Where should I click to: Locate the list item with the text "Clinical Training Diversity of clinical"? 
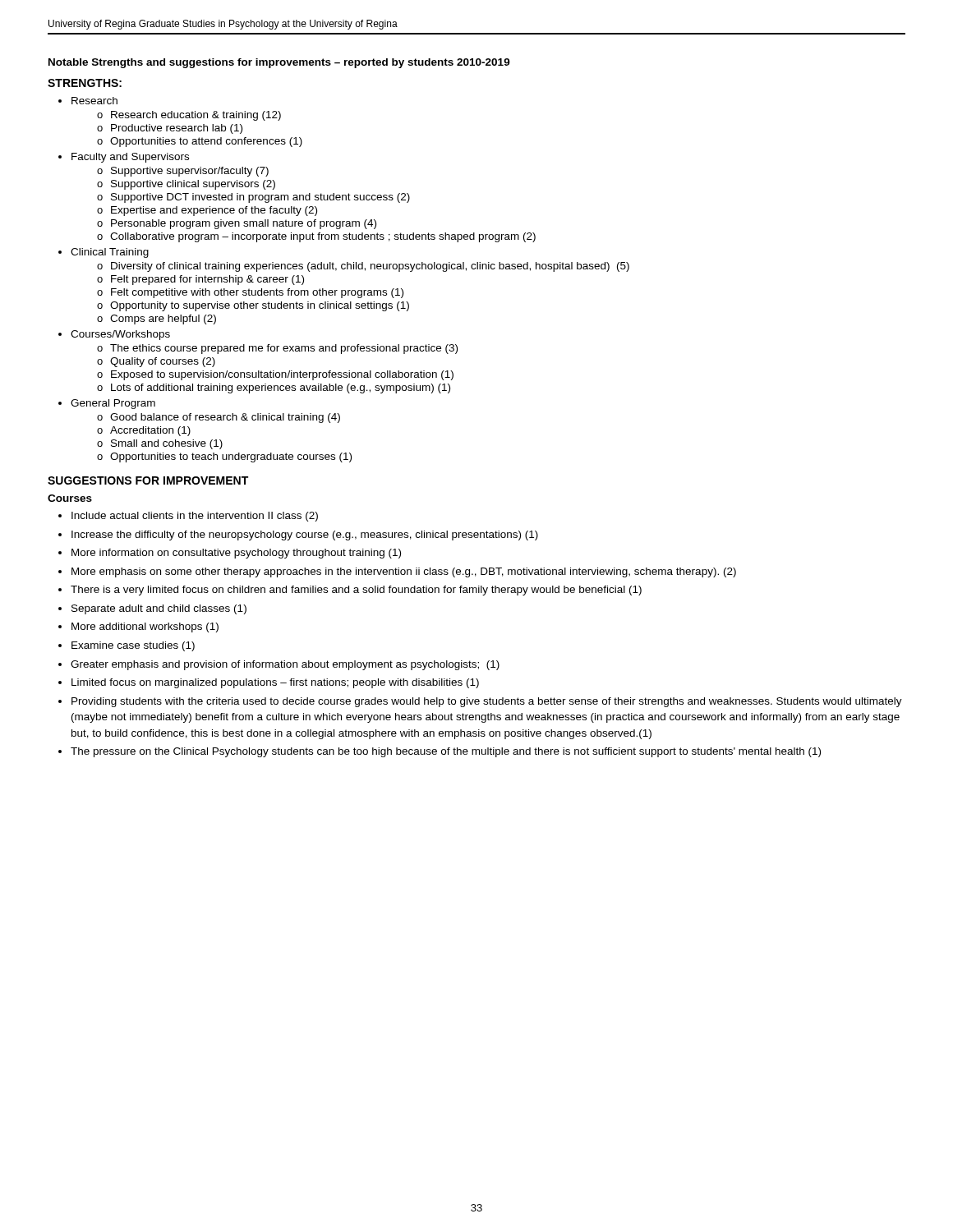coord(104,253)
